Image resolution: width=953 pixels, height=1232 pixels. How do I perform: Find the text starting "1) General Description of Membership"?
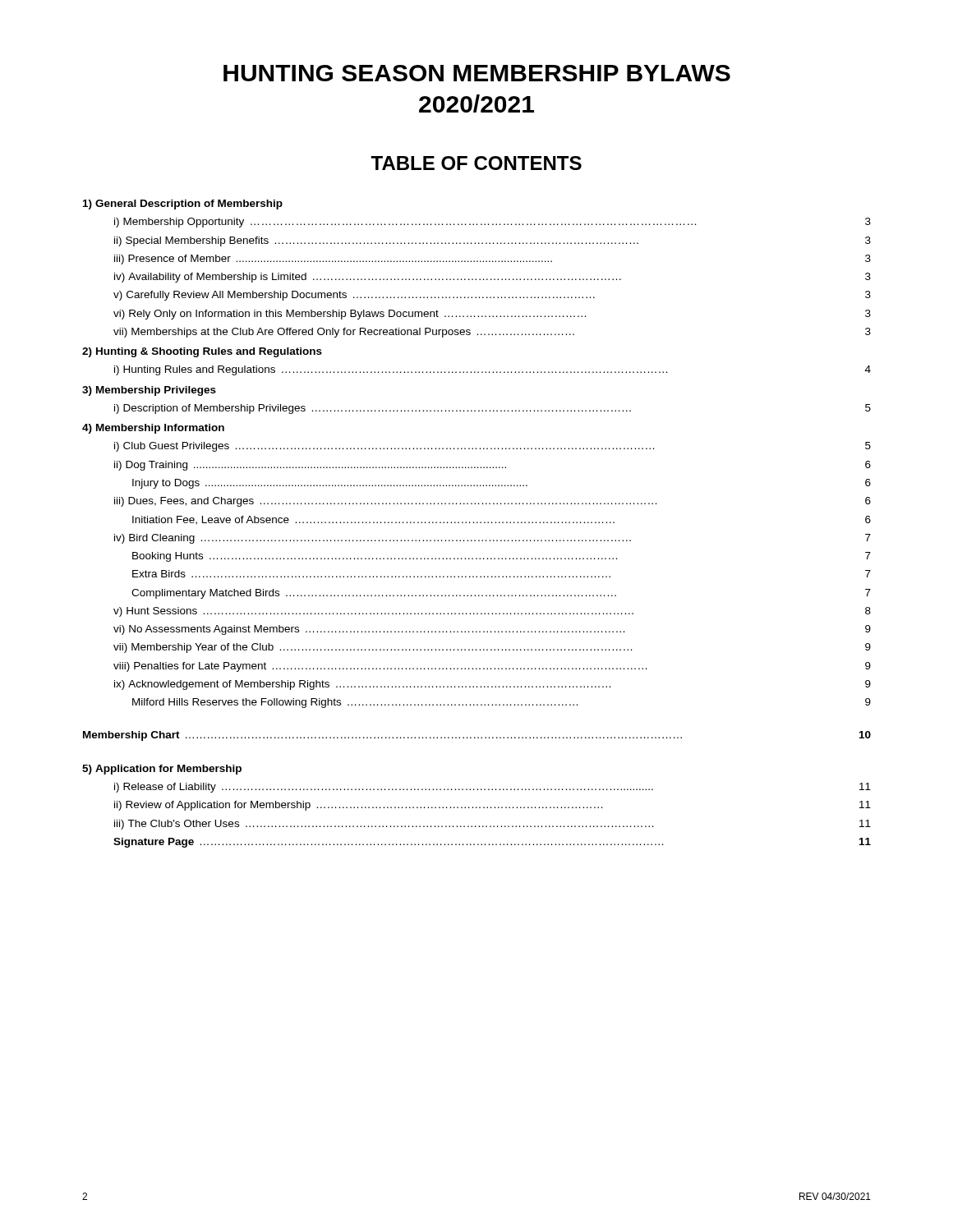pos(182,204)
